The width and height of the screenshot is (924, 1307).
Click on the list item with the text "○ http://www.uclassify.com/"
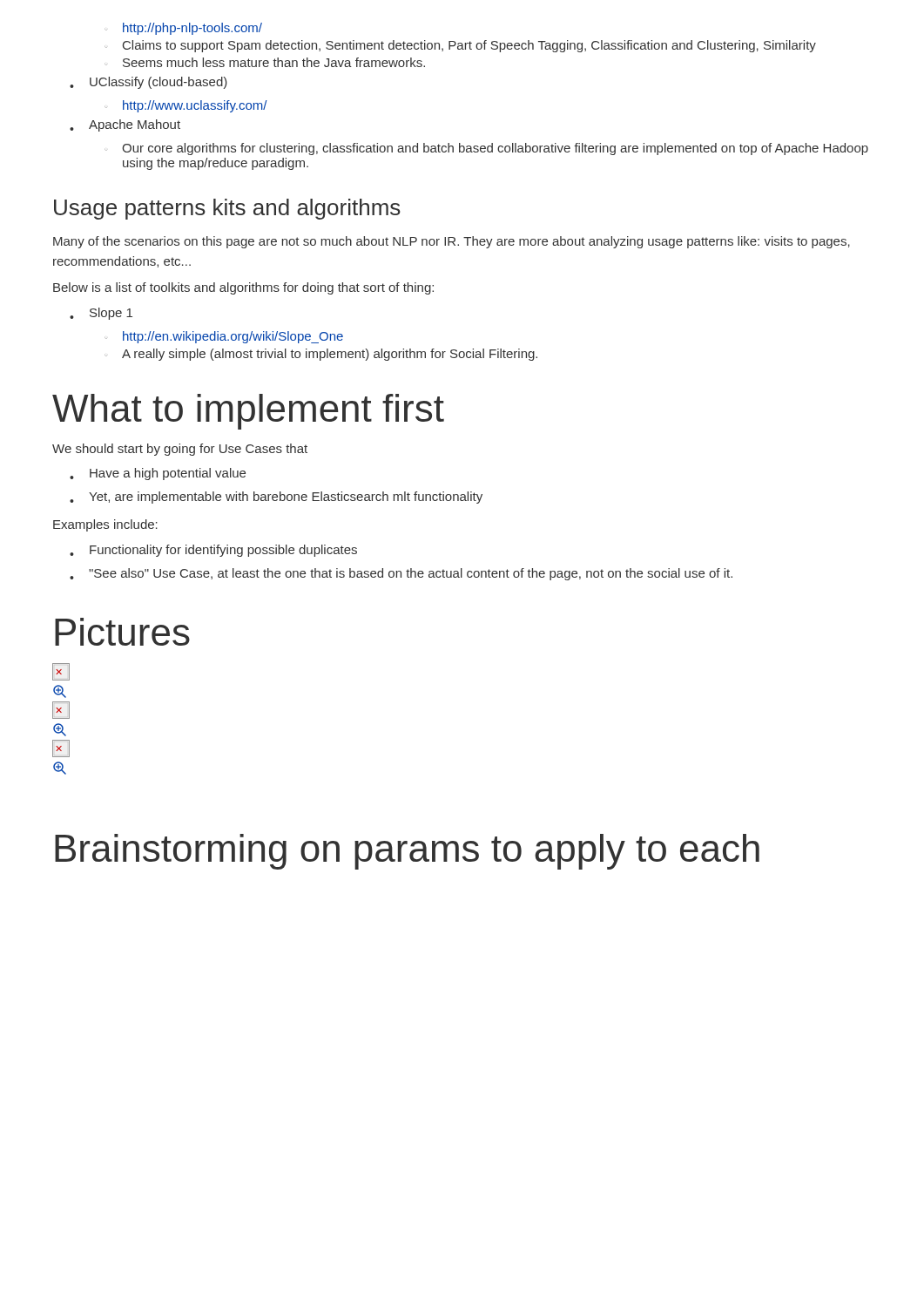pyautogui.click(x=186, y=106)
